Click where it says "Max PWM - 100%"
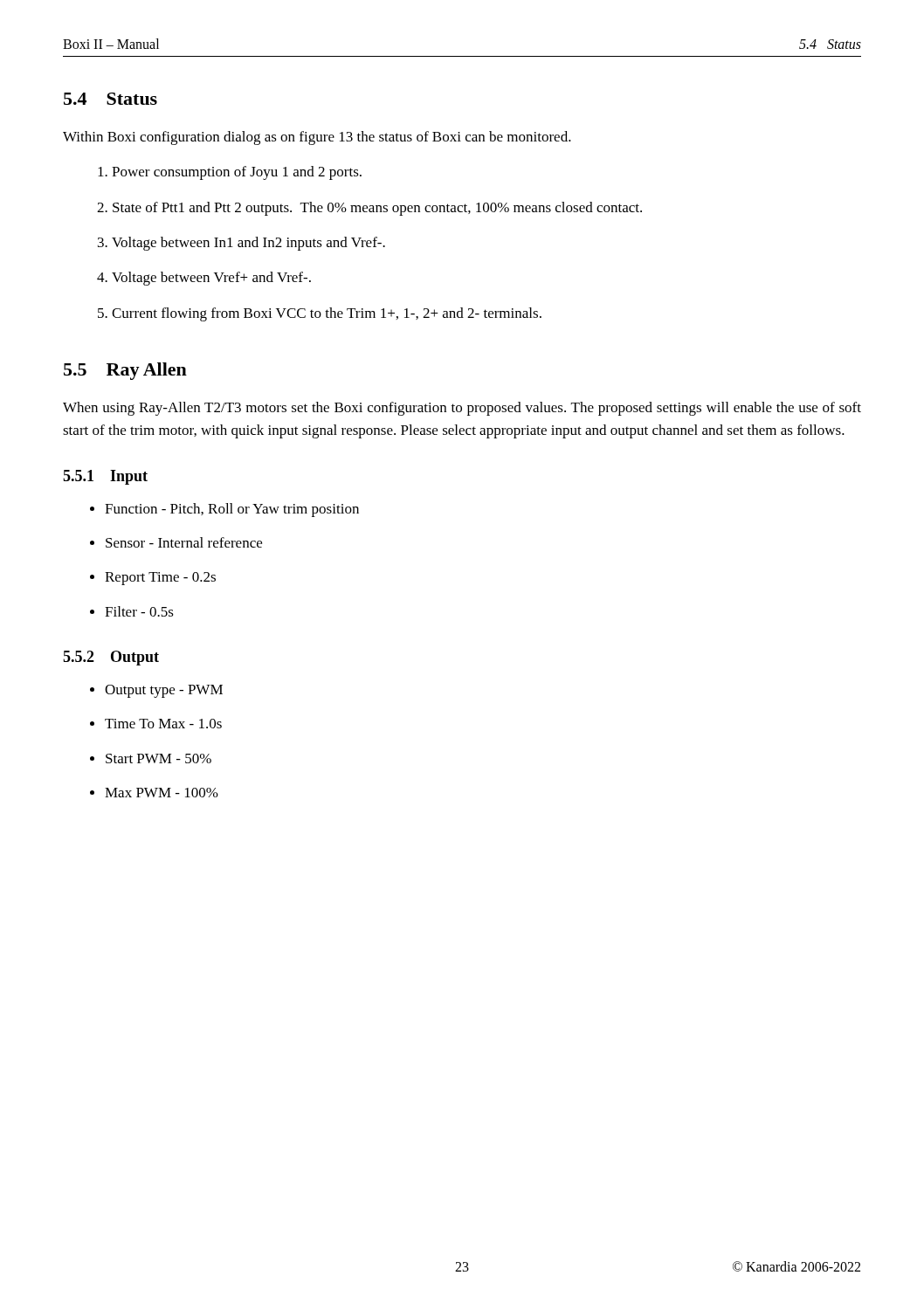The height and width of the screenshot is (1310, 924). (x=162, y=793)
